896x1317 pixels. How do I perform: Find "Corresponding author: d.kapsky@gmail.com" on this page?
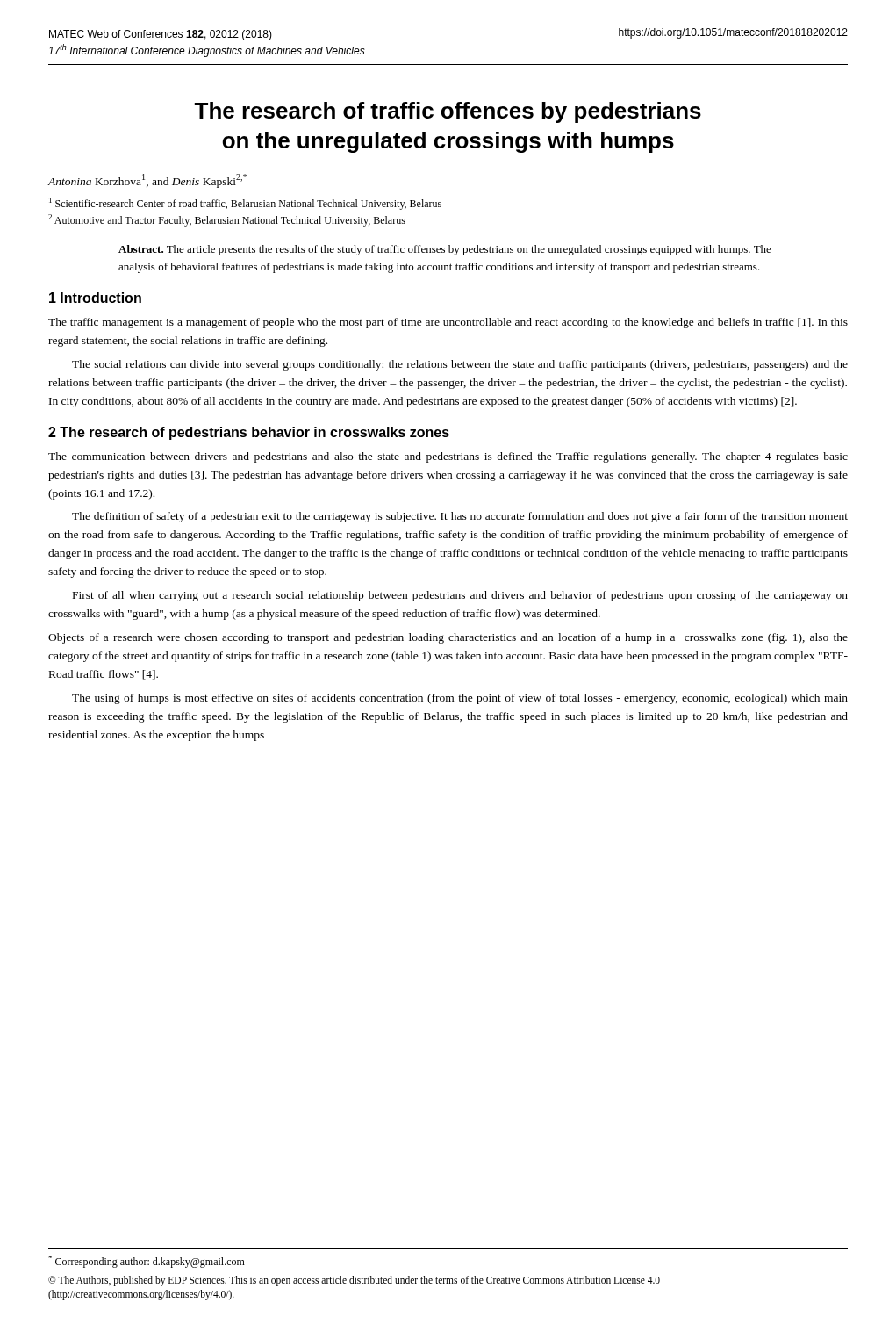point(146,1261)
